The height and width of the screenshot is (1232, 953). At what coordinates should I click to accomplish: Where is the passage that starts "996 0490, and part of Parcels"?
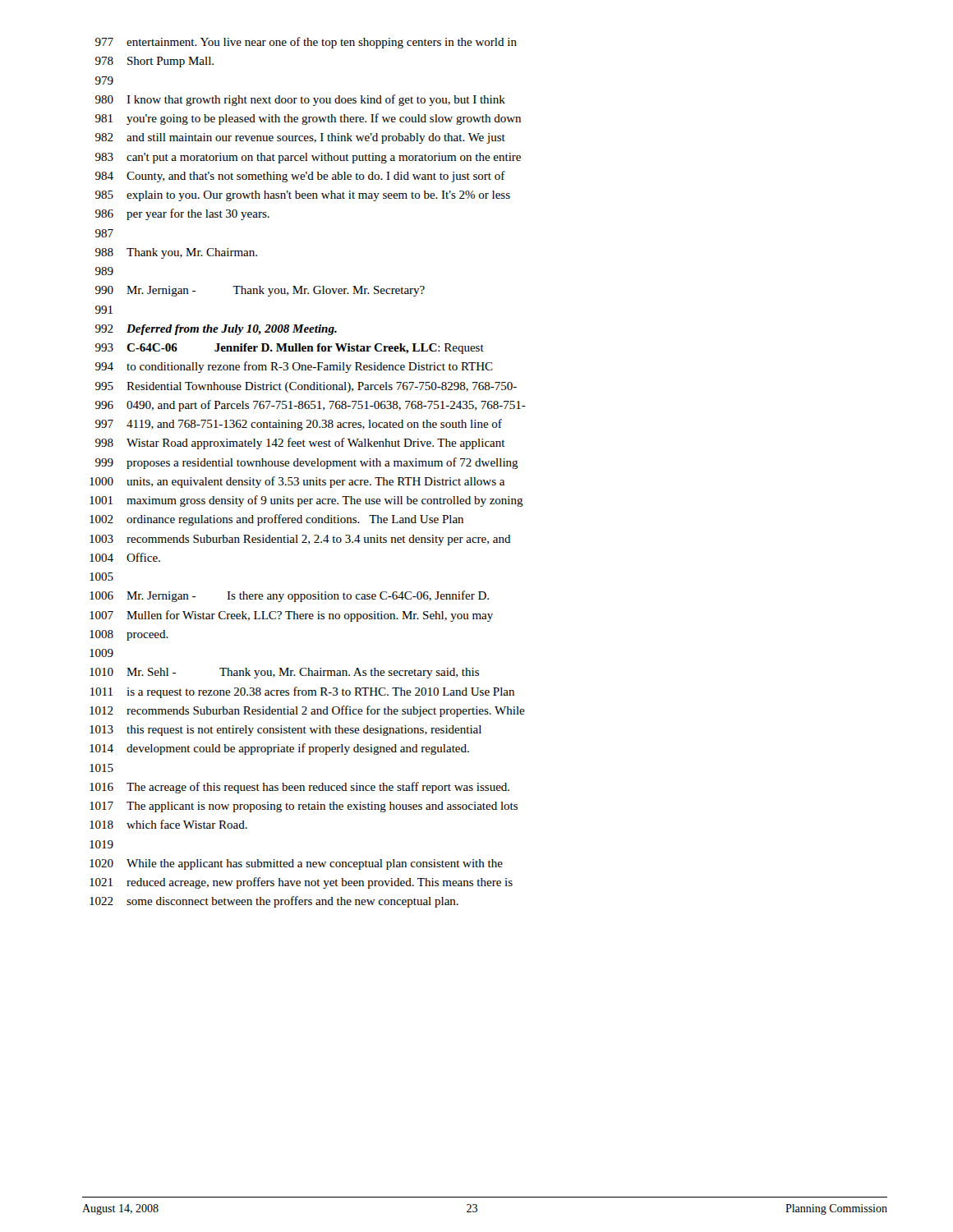pyautogui.click(x=485, y=405)
